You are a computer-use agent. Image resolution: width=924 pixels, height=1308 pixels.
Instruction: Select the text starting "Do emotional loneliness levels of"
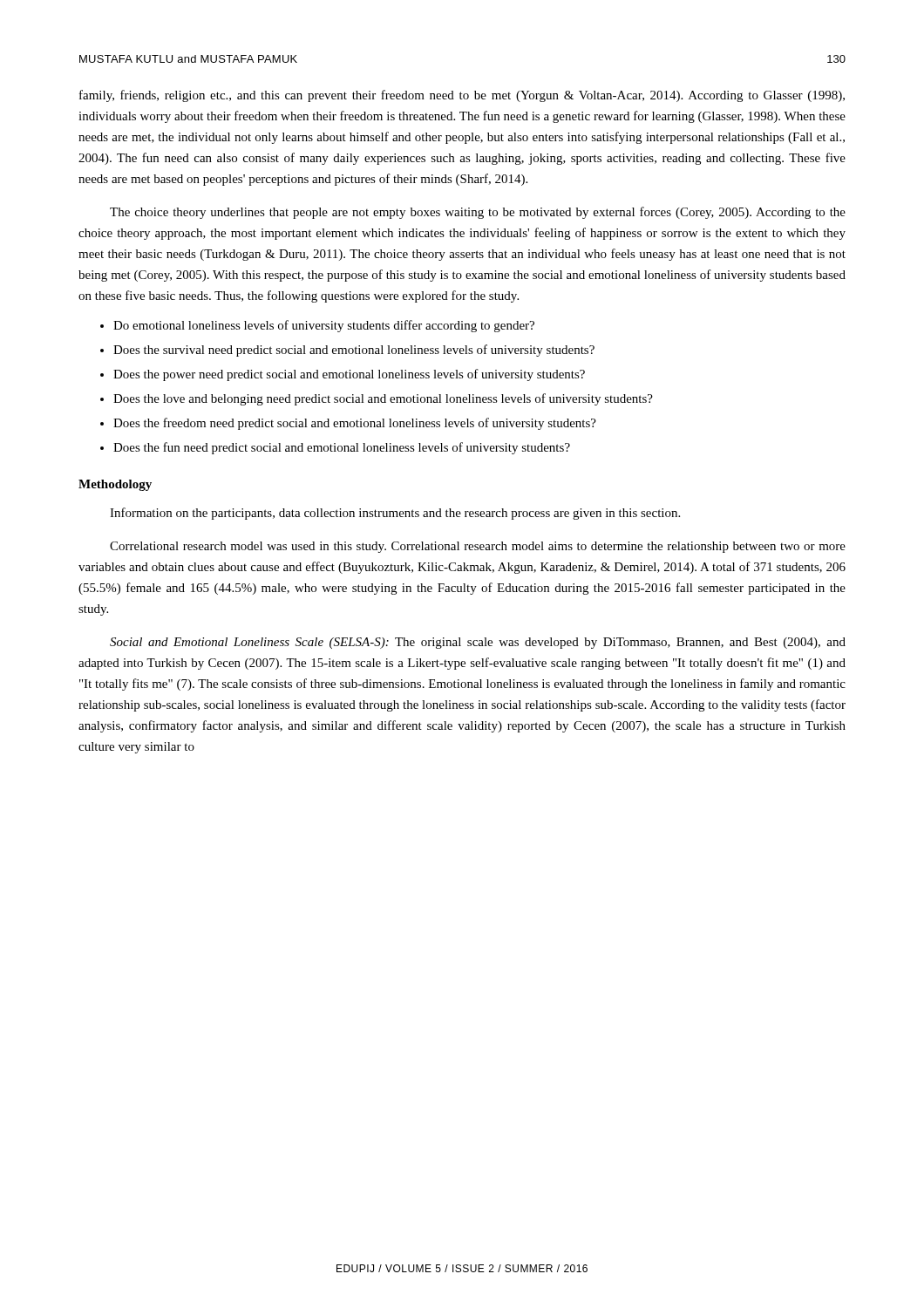[x=324, y=325]
